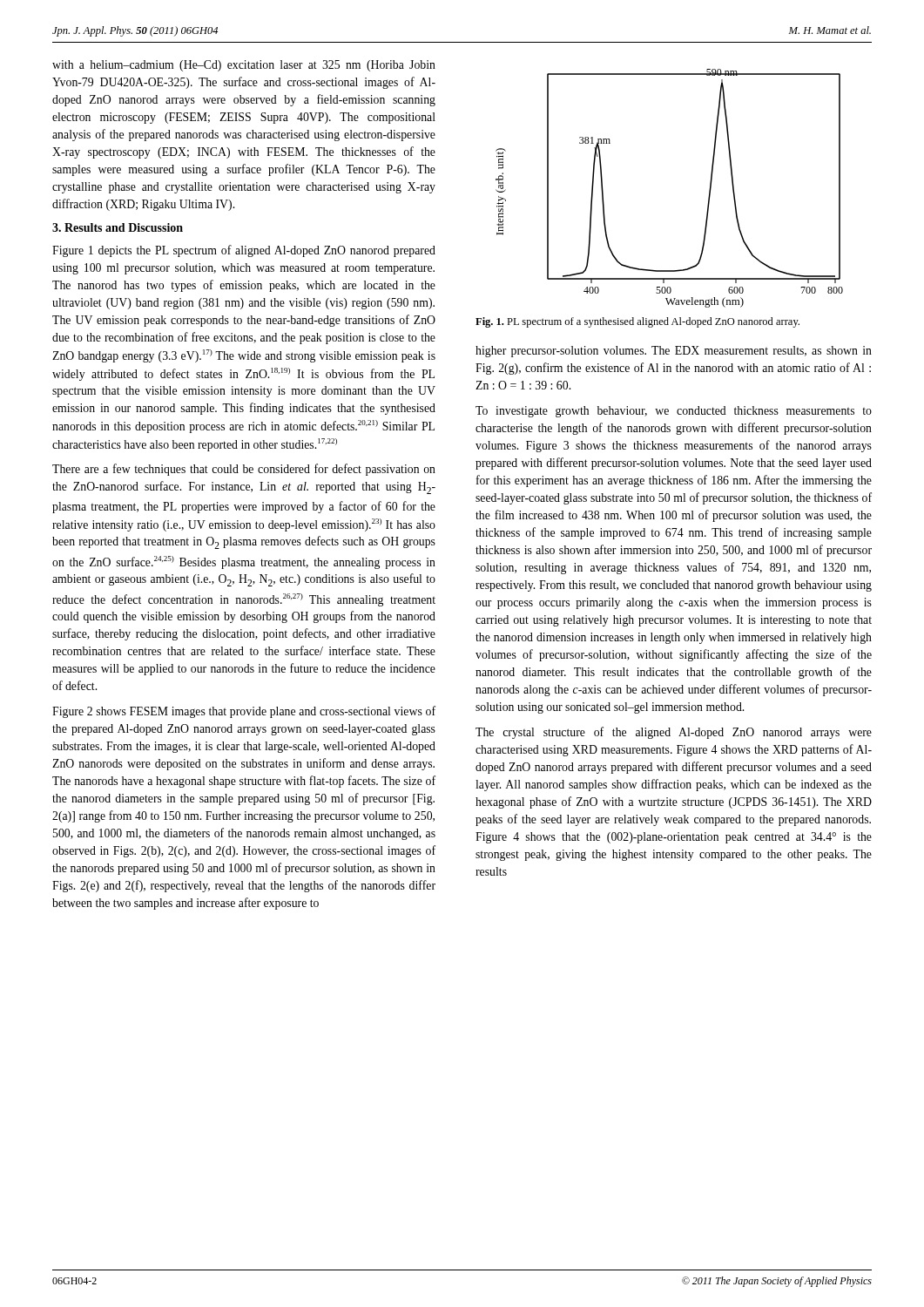This screenshot has height=1307, width=924.
Task: Find the continuous plot
Action: pos(674,183)
